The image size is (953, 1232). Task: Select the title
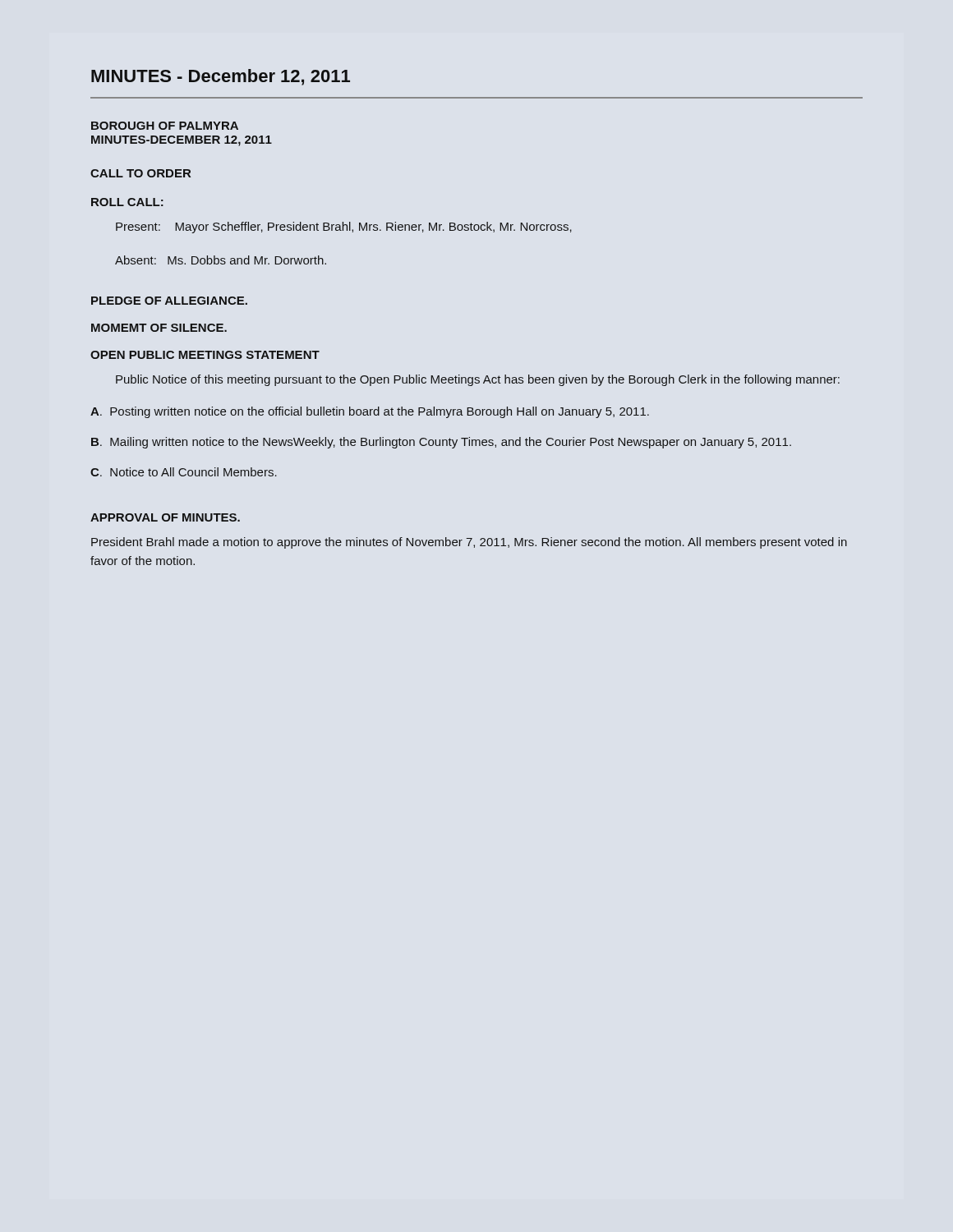(220, 76)
